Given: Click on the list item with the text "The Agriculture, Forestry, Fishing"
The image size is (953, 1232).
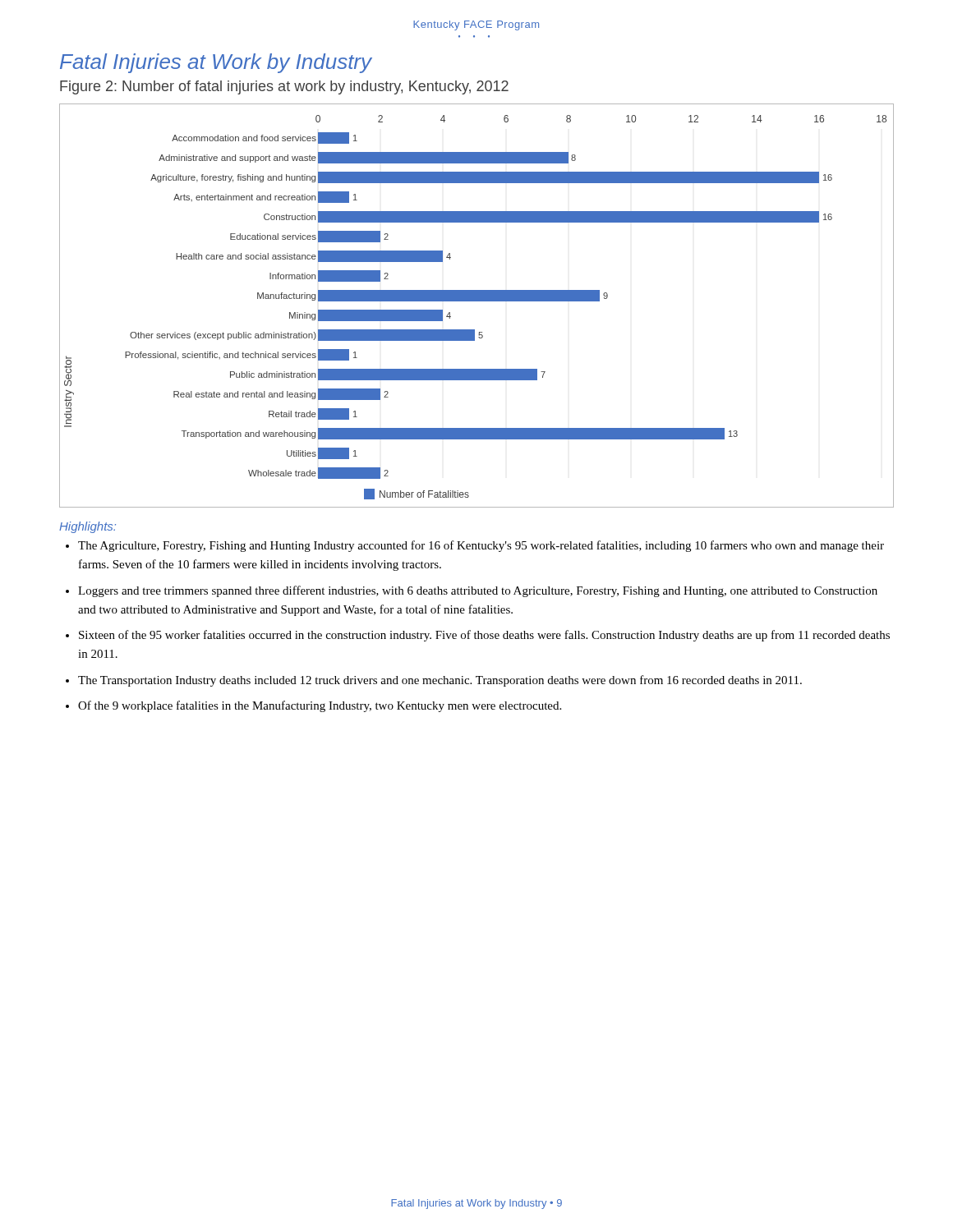Looking at the screenshot, I should tap(481, 555).
